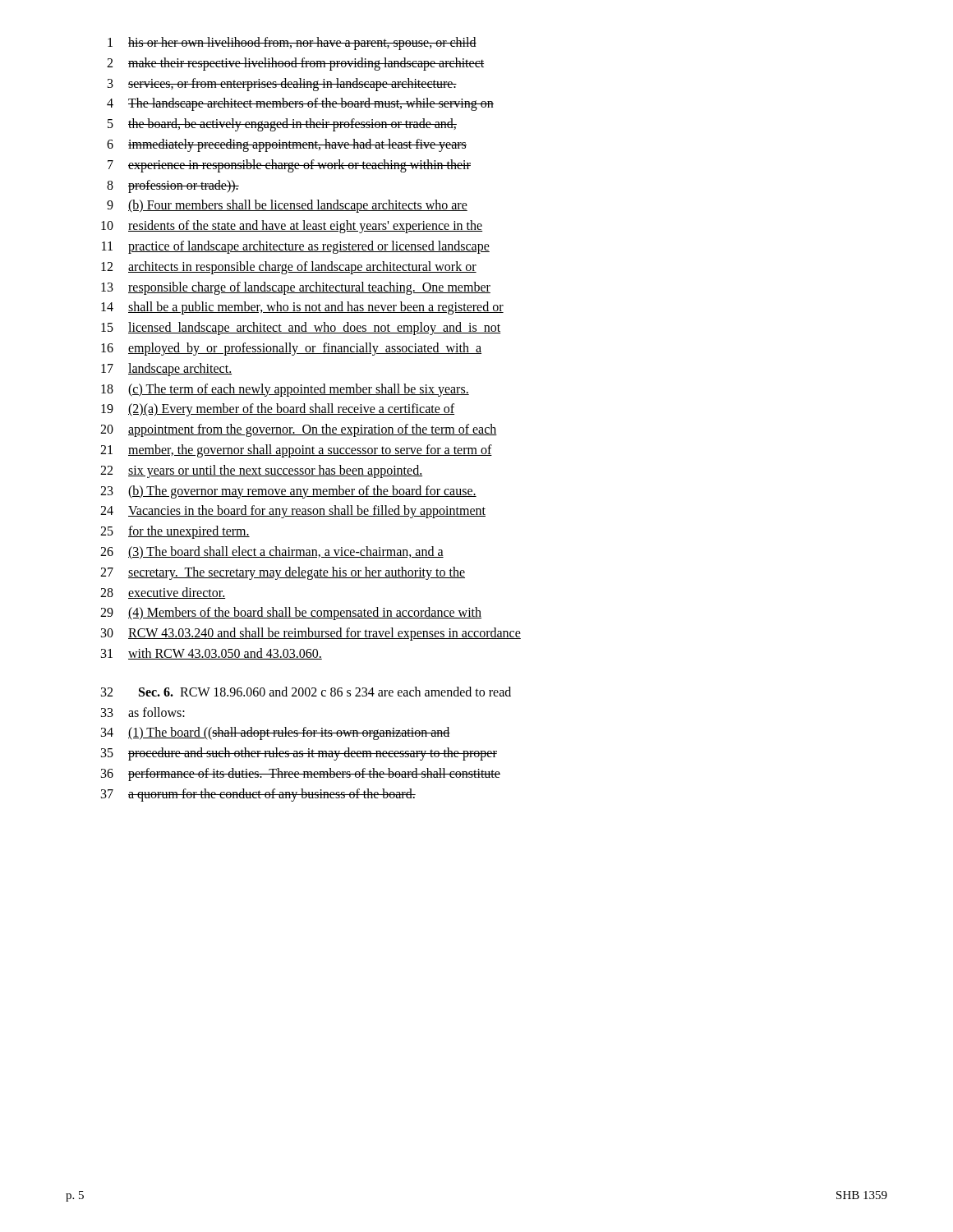Point to the block beginning "37 a quorum for the"

[x=258, y=795]
